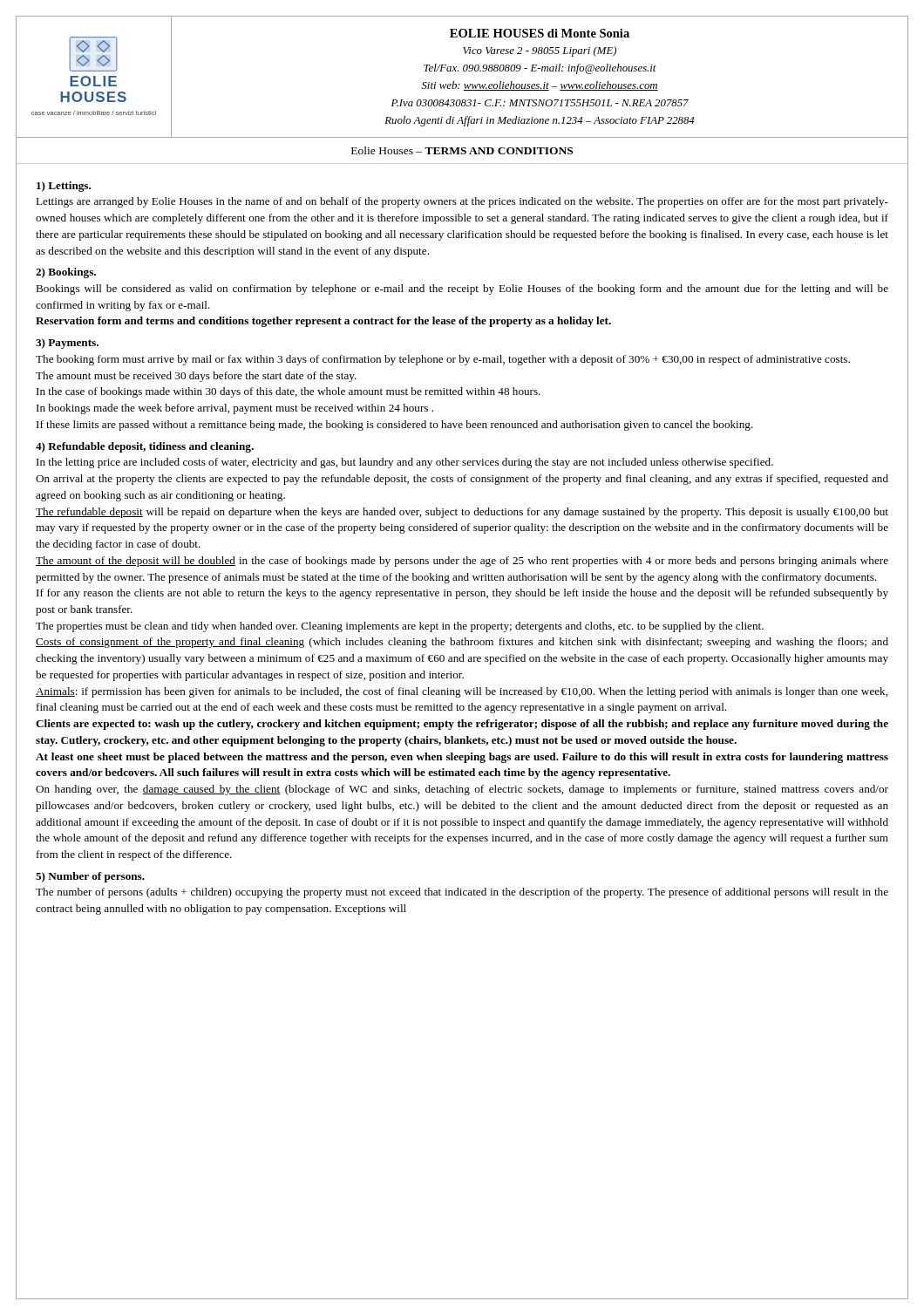Find the text block that reads "Lettings are arranged by Eolie Houses"
924x1308 pixels.
click(x=462, y=227)
